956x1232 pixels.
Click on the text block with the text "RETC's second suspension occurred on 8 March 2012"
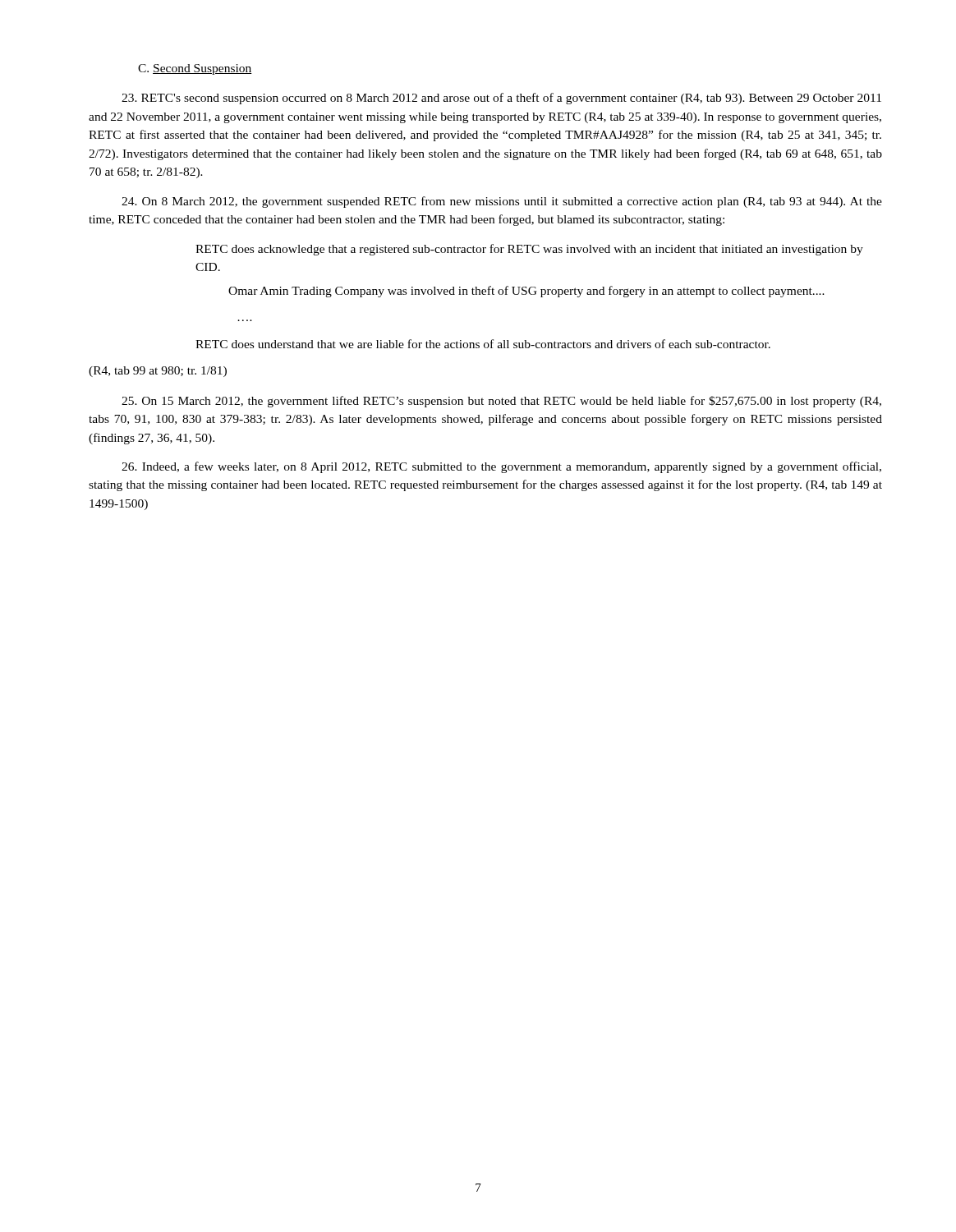pos(485,135)
